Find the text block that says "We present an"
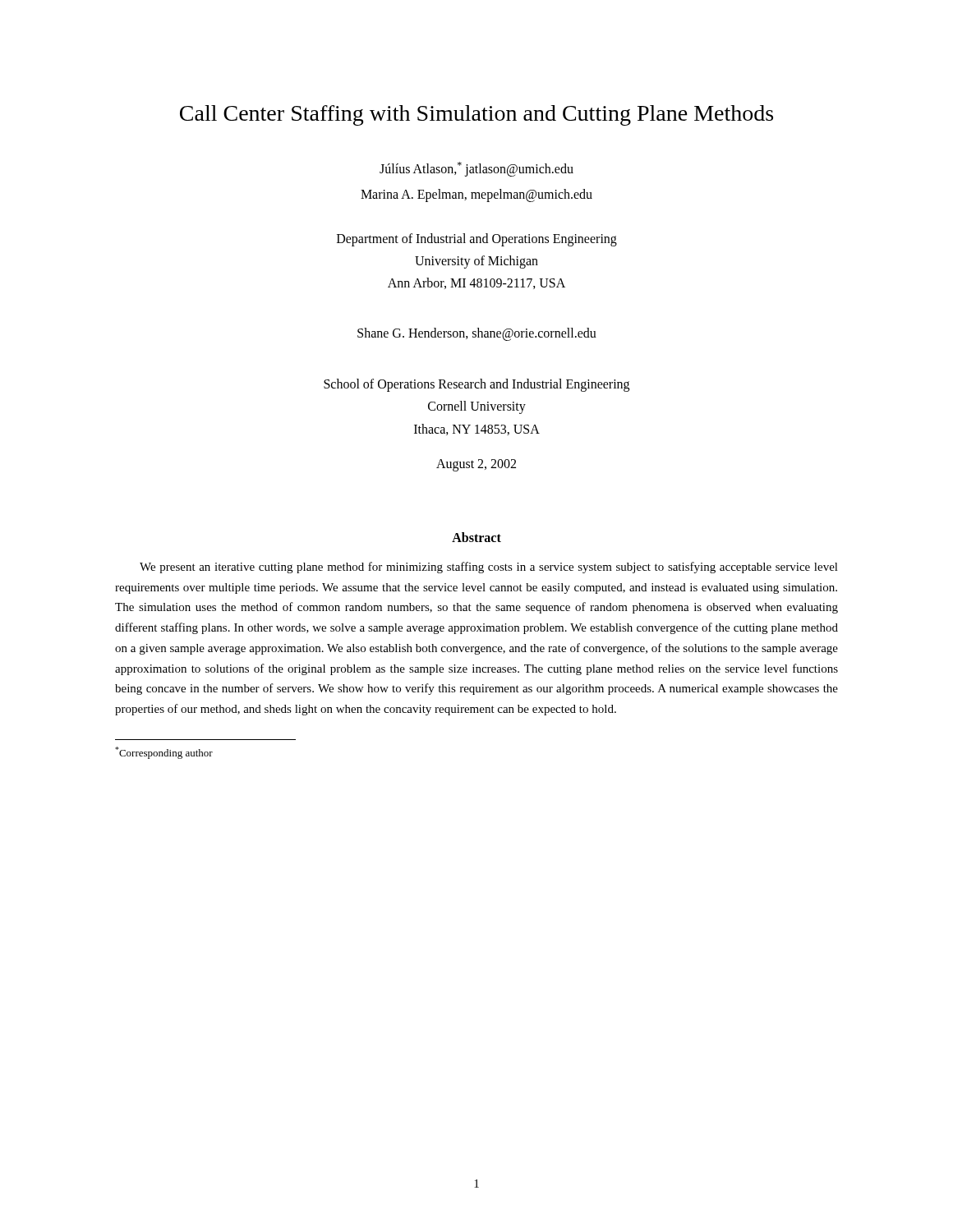This screenshot has height=1232, width=953. click(476, 638)
